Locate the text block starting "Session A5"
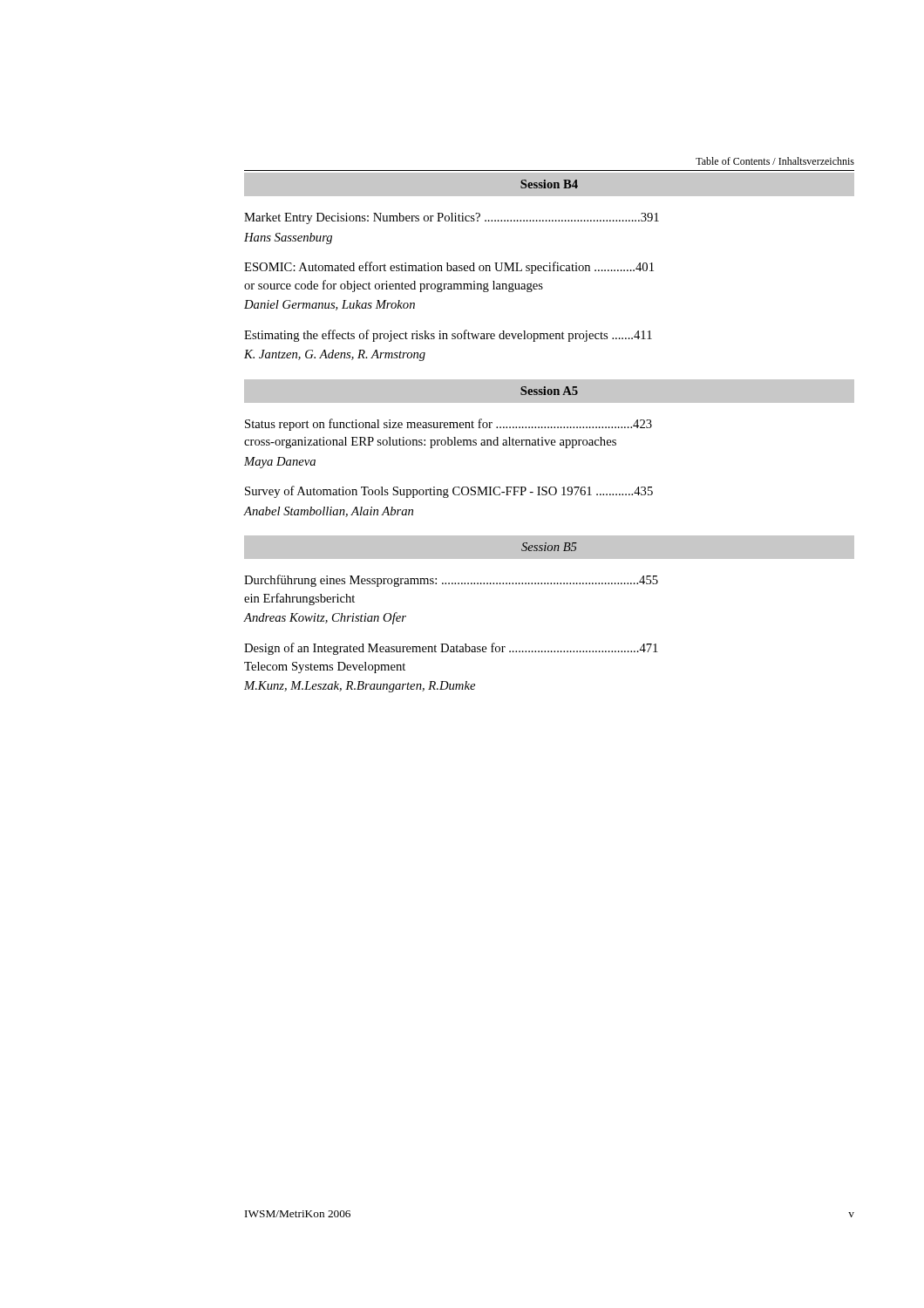Image resolution: width=924 pixels, height=1308 pixels. tap(549, 390)
